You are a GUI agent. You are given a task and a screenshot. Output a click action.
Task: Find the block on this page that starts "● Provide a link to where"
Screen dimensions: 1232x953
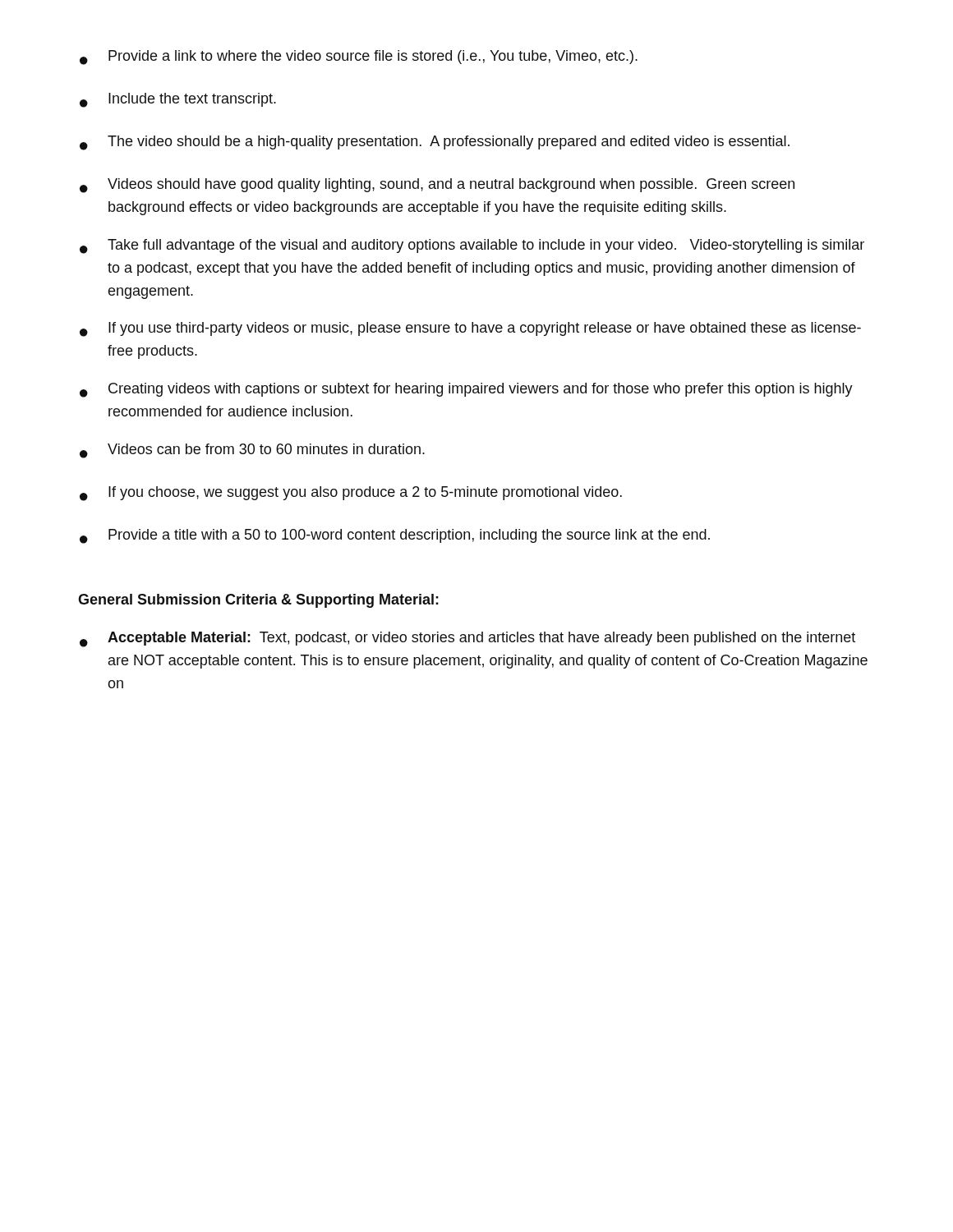tap(358, 59)
